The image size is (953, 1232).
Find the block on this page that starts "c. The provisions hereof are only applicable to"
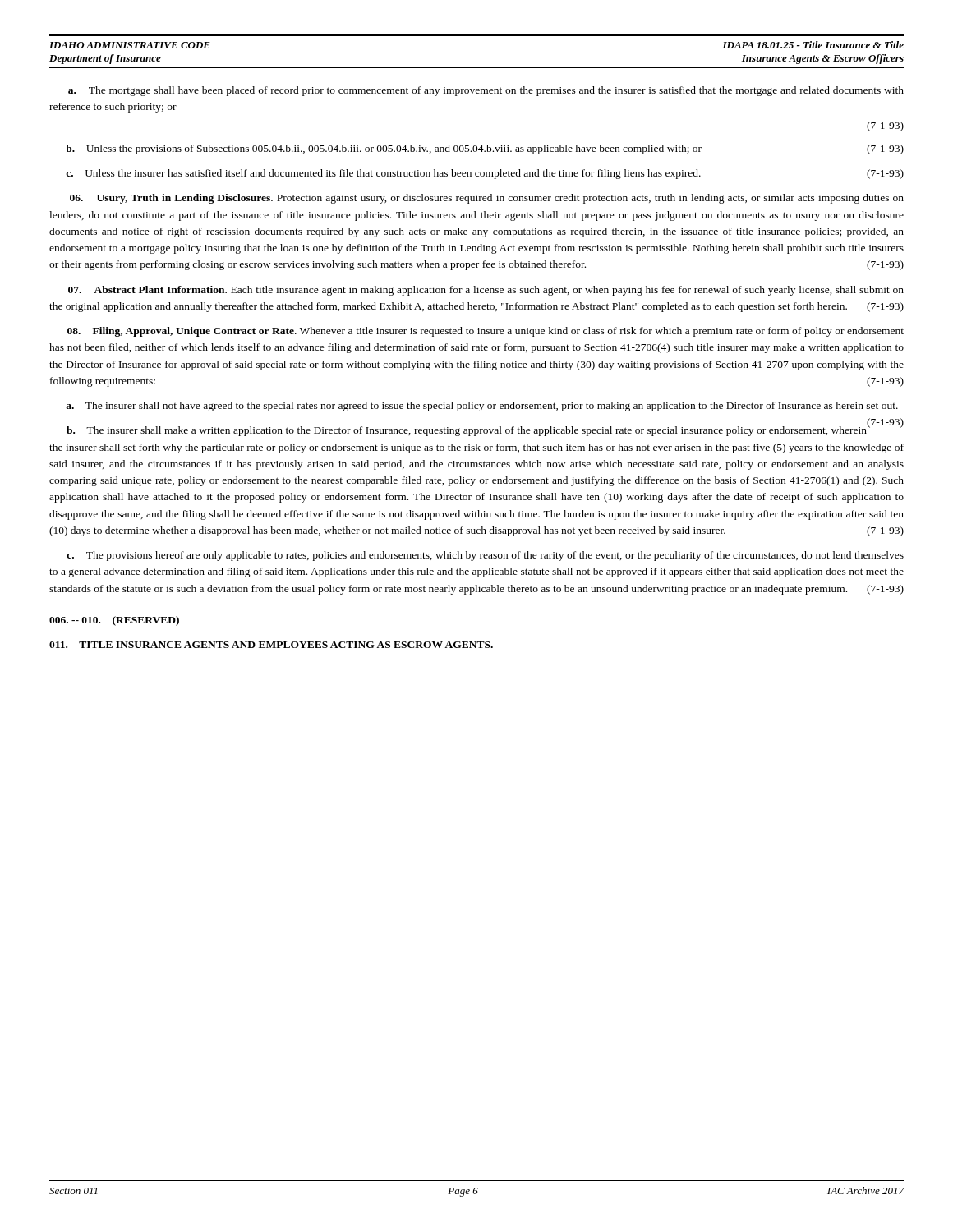(x=476, y=573)
